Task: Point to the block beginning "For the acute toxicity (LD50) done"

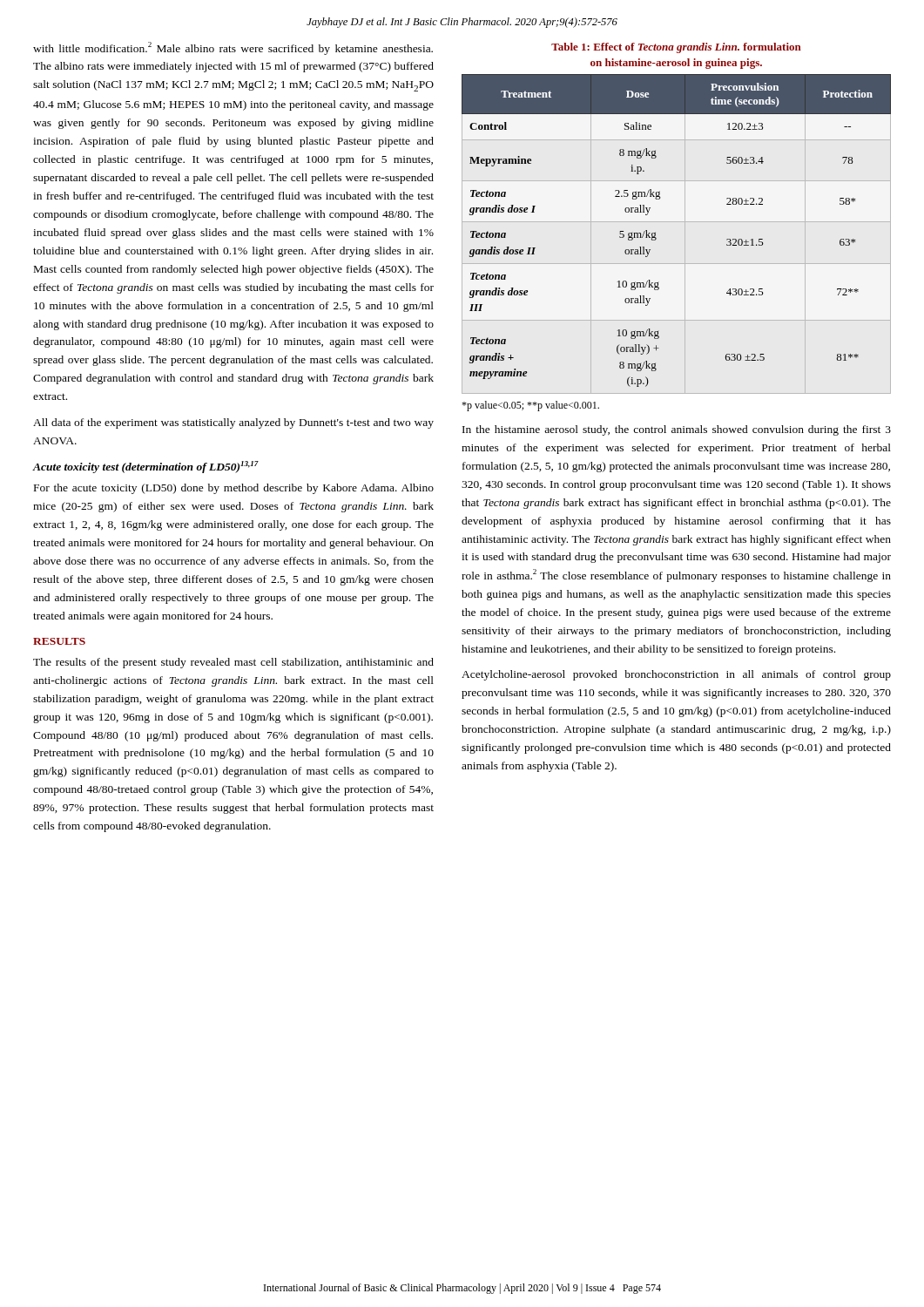Action: click(x=233, y=553)
